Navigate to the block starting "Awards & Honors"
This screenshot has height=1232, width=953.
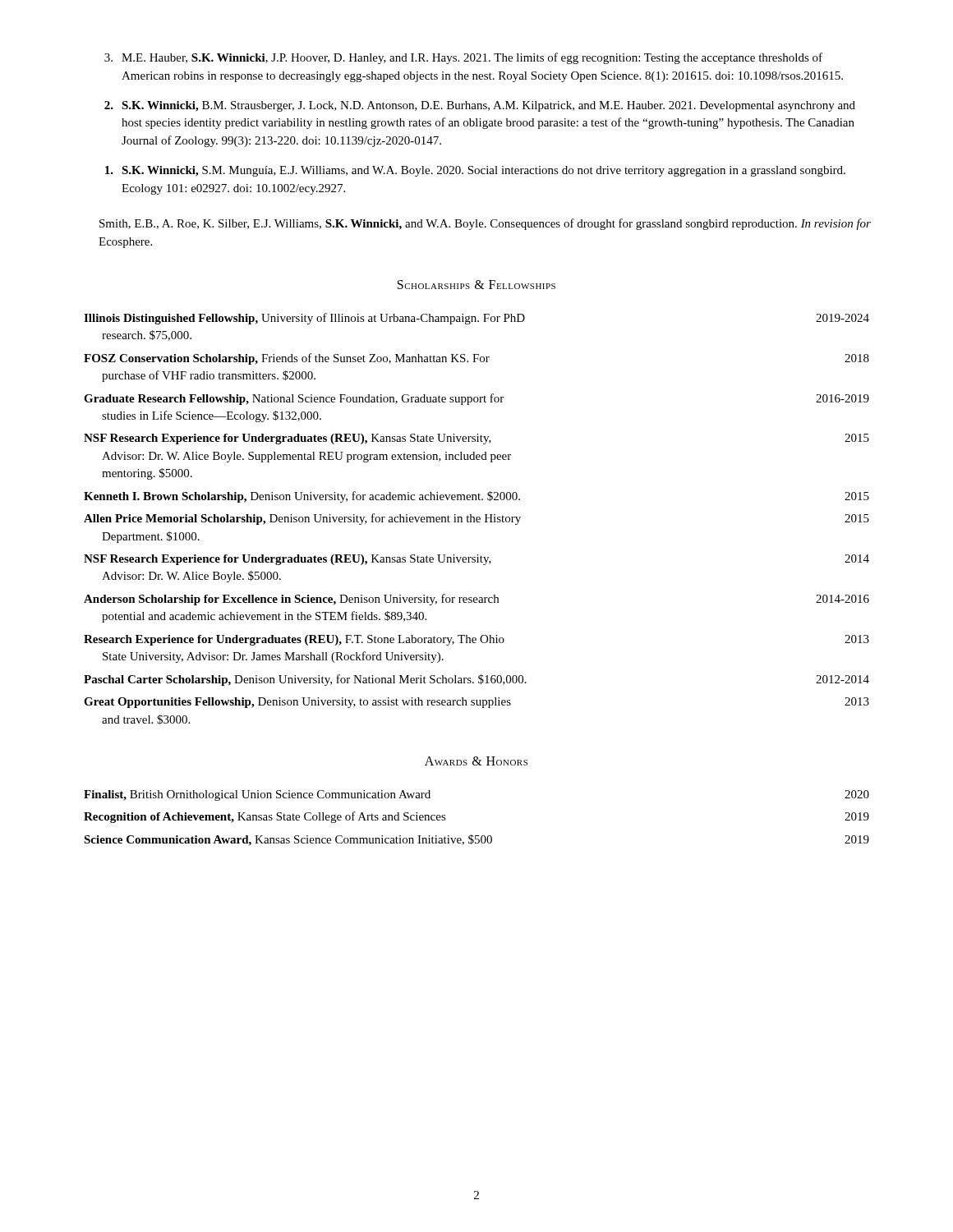coord(476,761)
